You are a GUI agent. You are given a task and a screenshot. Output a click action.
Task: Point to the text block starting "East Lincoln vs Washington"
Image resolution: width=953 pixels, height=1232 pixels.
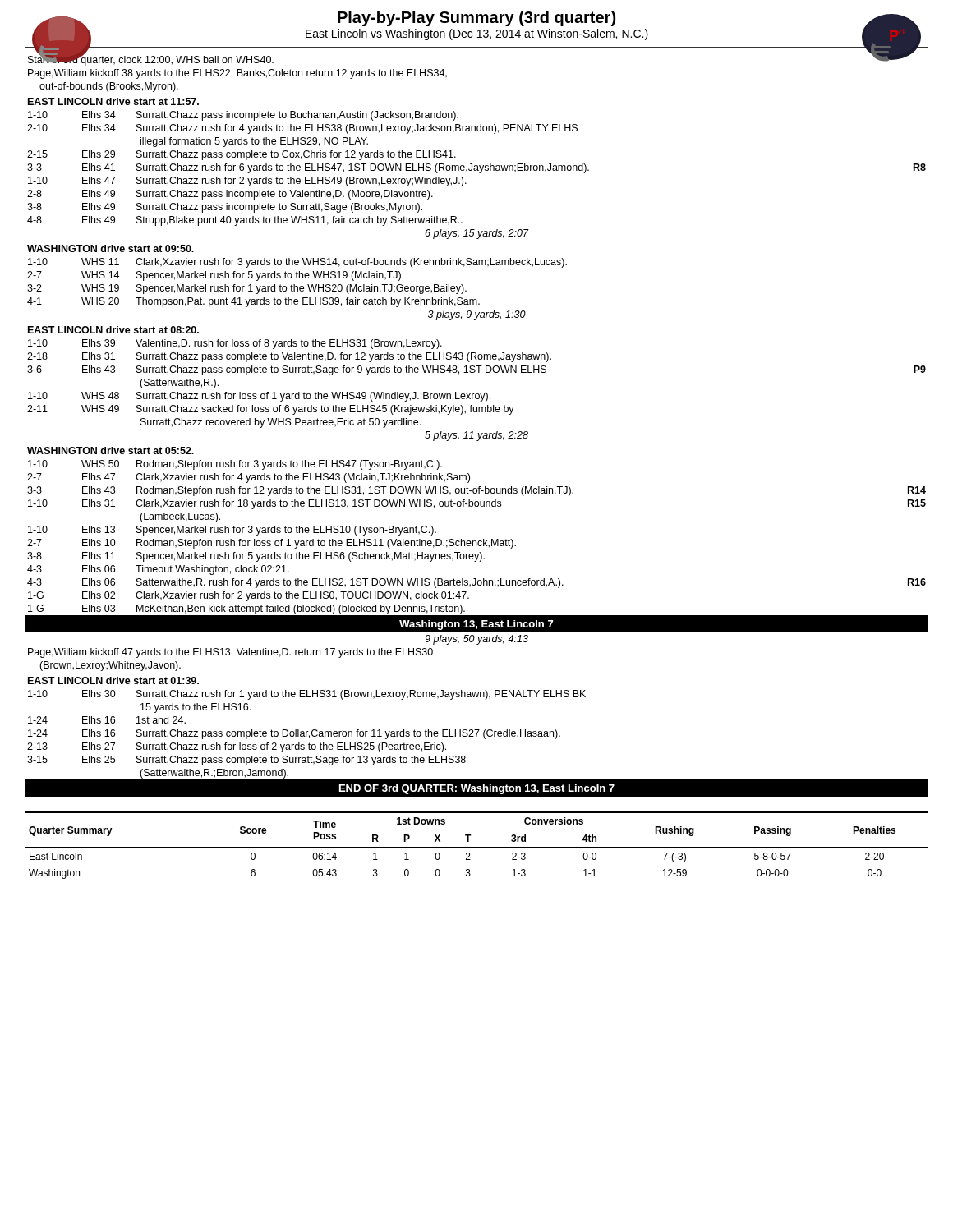click(x=476, y=34)
